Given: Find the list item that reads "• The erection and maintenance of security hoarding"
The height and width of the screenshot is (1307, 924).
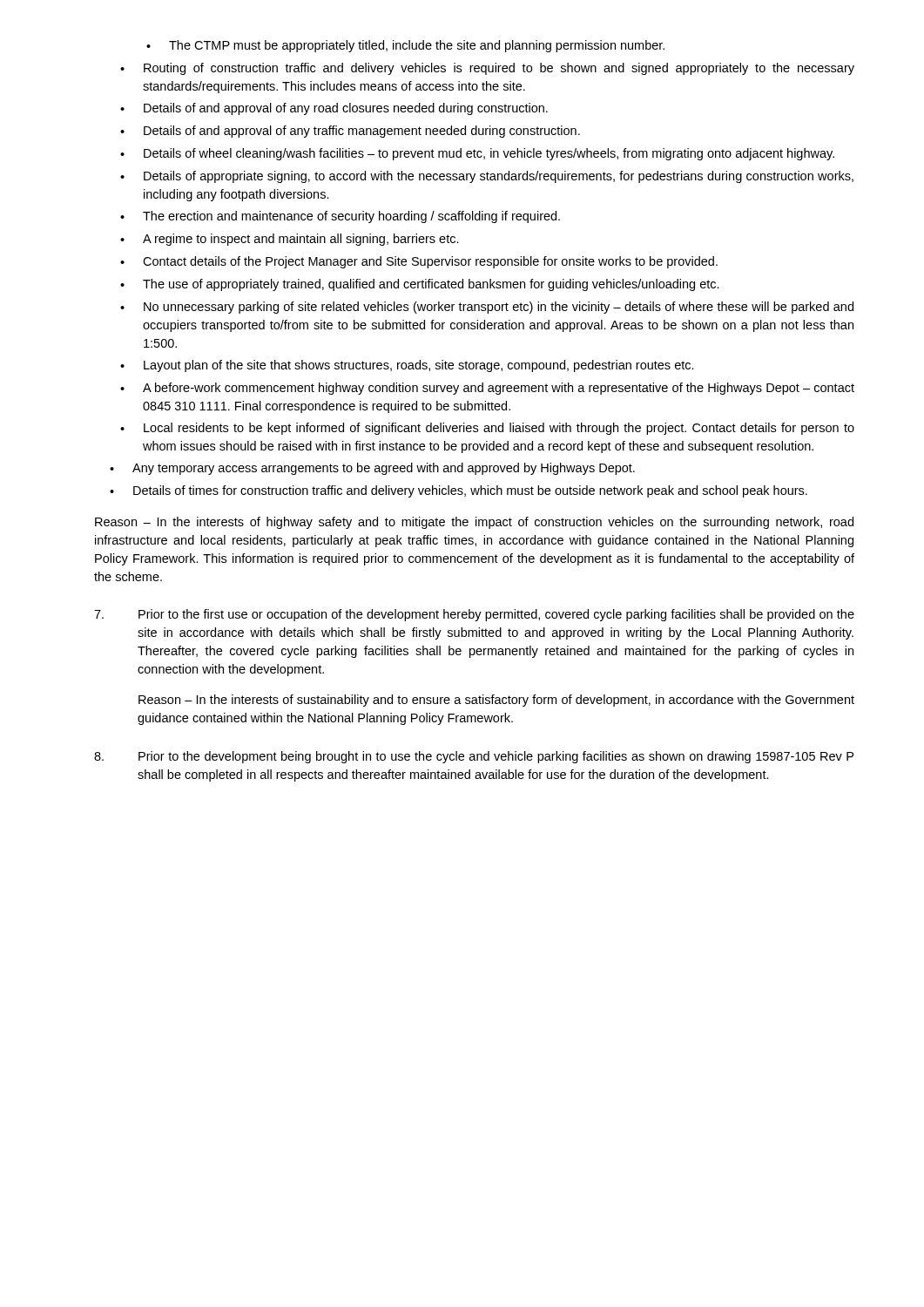Looking at the screenshot, I should [487, 217].
